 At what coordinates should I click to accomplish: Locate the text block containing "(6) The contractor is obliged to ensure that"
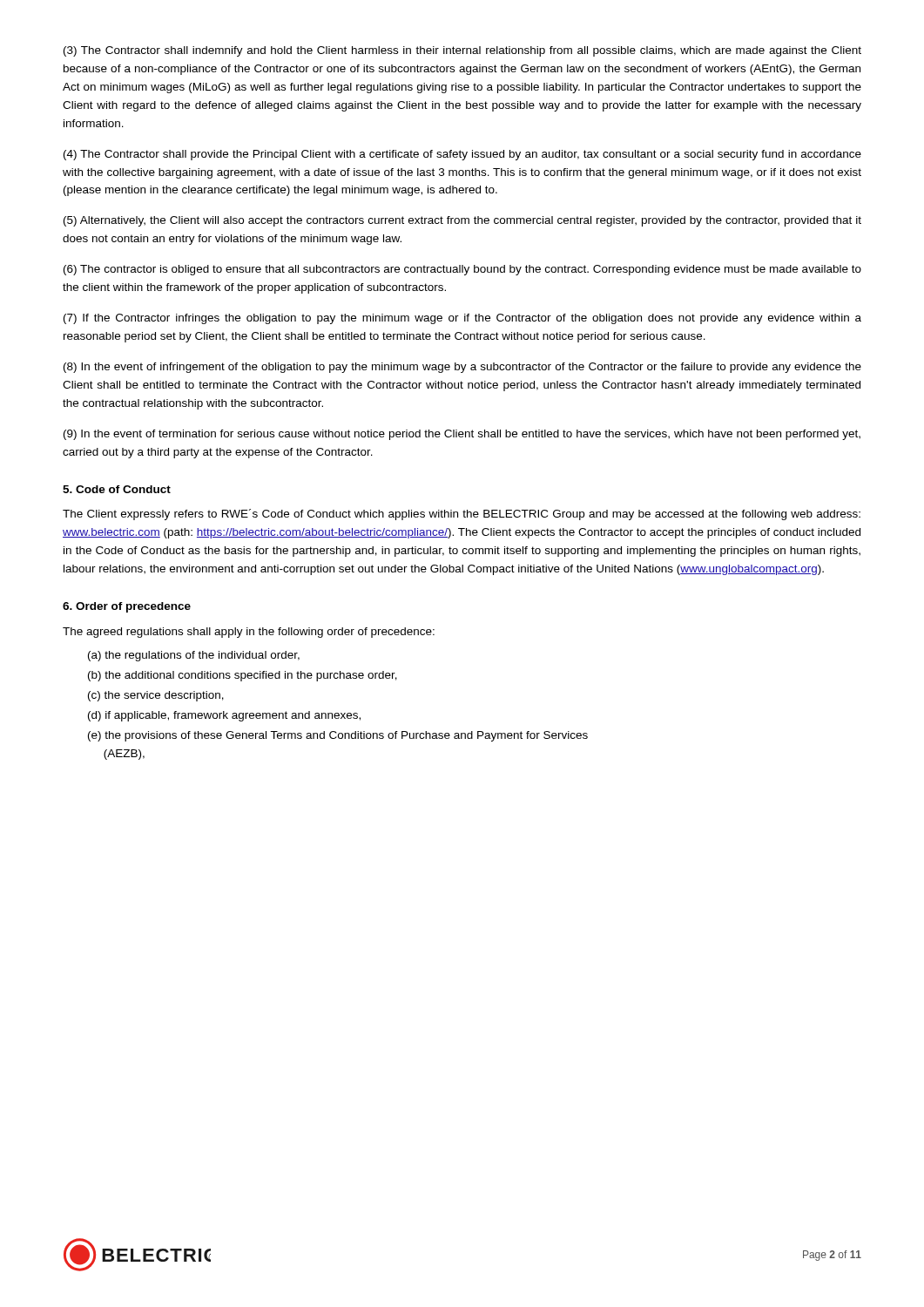(462, 278)
